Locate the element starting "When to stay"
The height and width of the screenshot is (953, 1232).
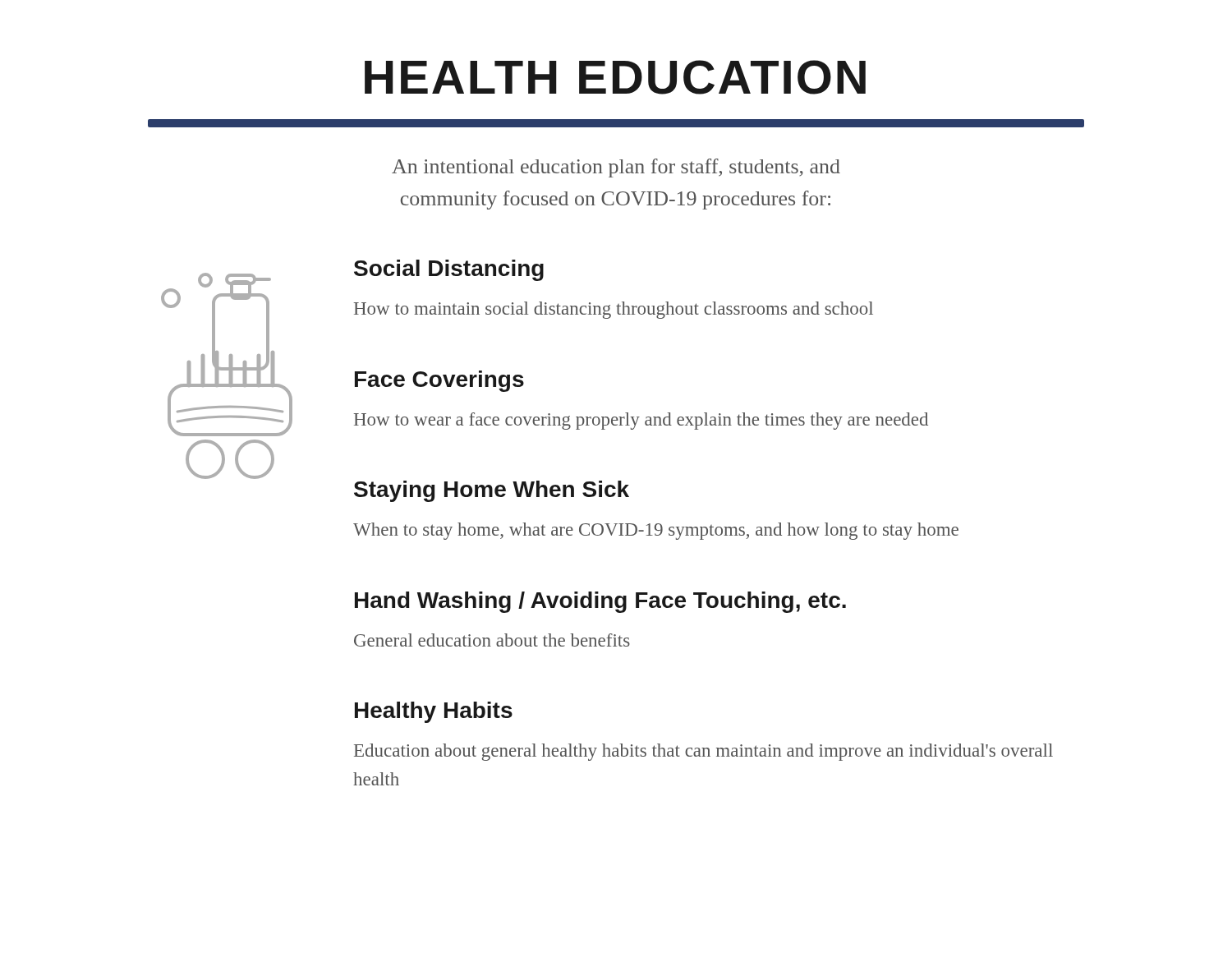[x=719, y=539]
